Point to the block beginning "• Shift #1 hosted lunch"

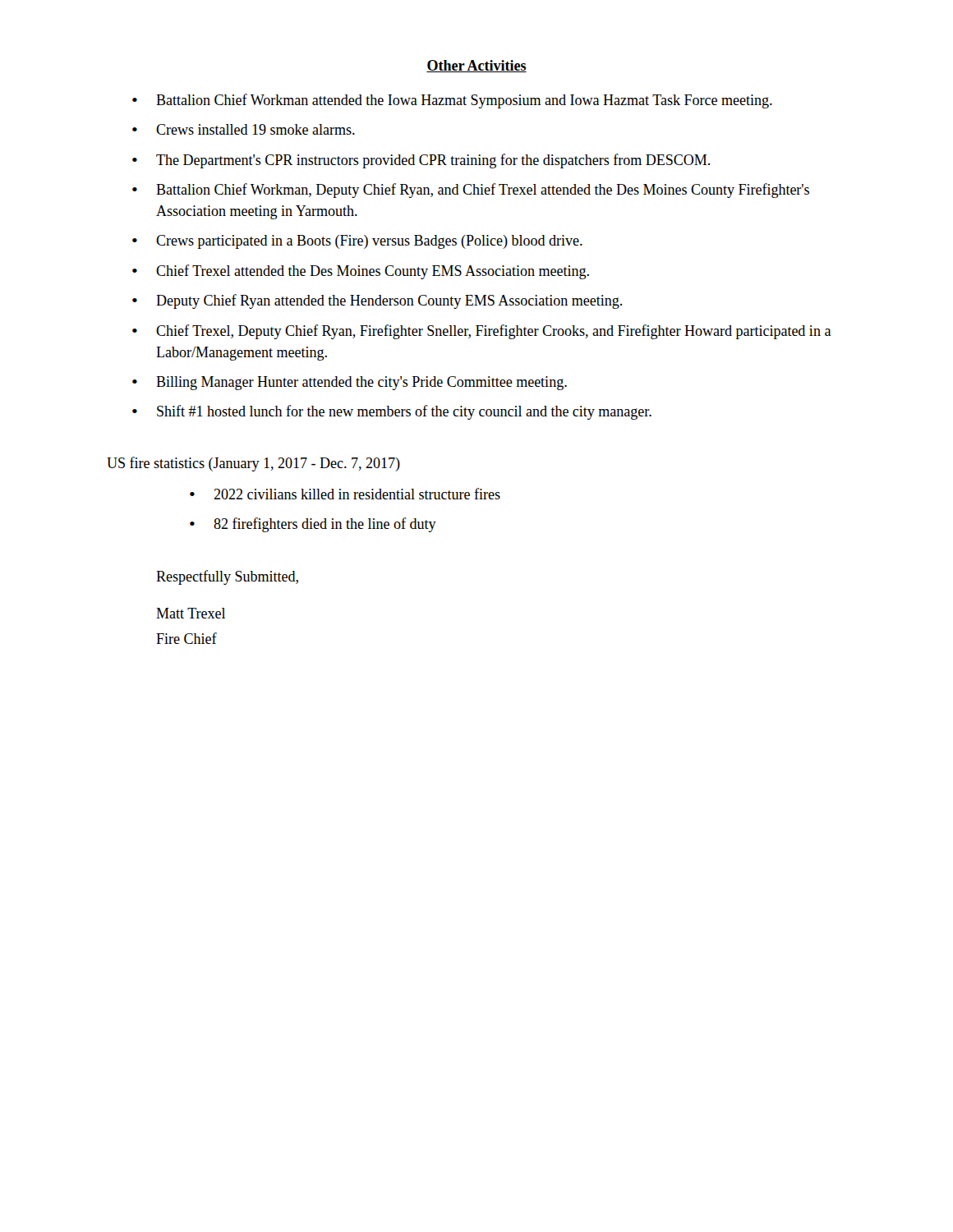coord(392,412)
